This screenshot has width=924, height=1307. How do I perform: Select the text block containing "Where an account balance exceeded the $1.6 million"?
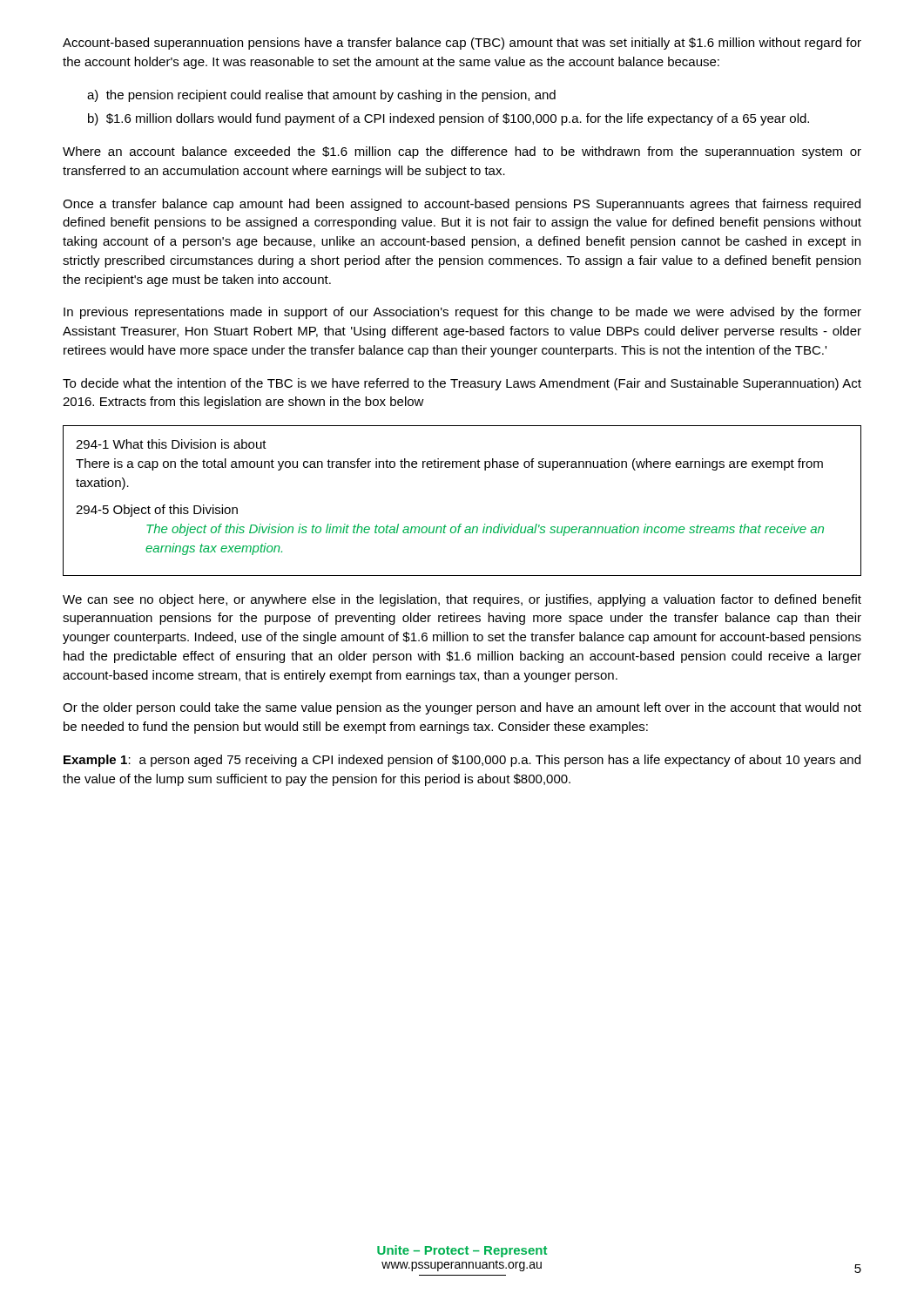[462, 161]
